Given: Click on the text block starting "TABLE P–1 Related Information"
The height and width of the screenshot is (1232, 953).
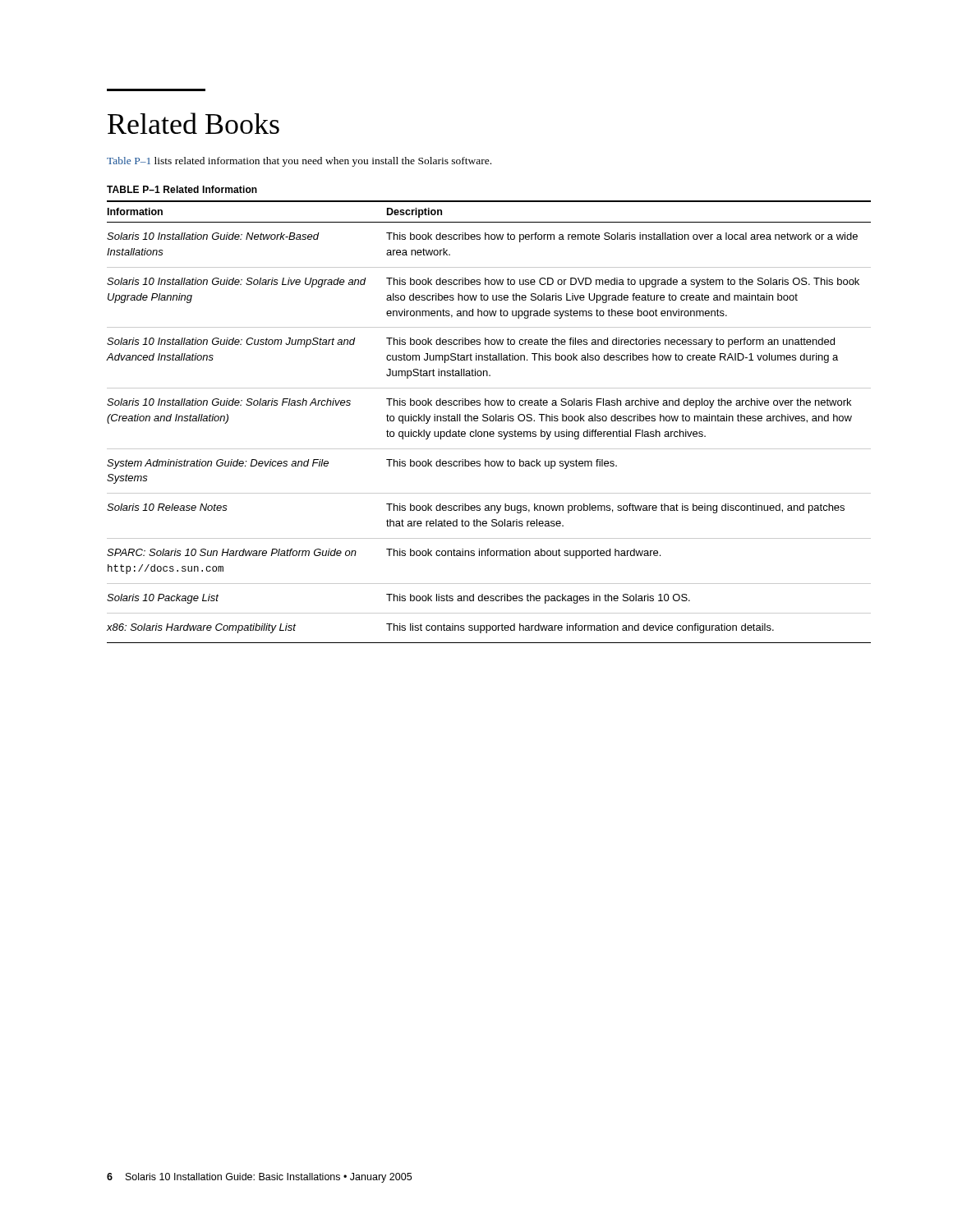Looking at the screenshot, I should 489,190.
